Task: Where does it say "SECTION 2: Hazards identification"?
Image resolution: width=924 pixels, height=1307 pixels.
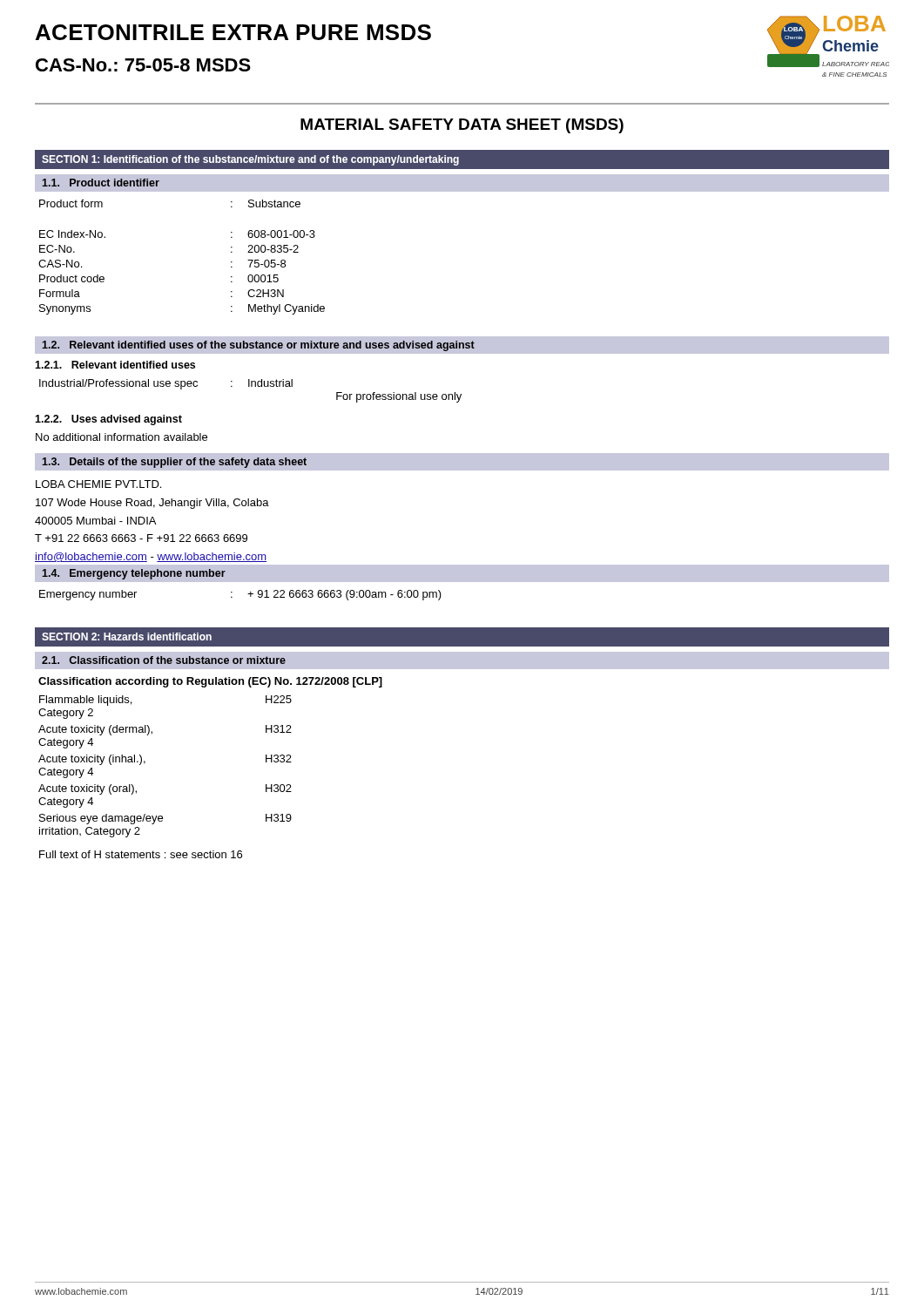Action: [x=127, y=637]
